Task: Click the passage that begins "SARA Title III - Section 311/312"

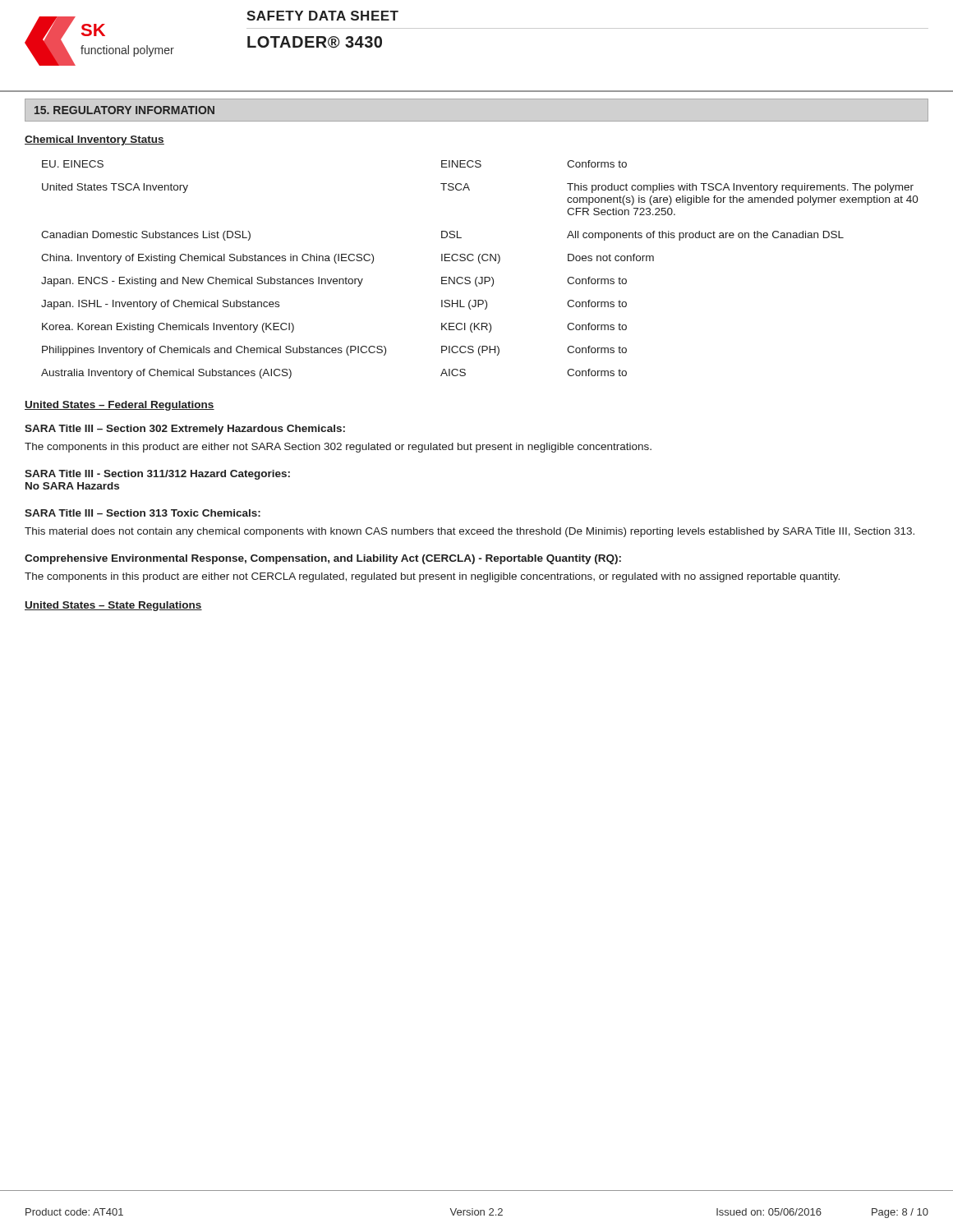Action: point(158,480)
